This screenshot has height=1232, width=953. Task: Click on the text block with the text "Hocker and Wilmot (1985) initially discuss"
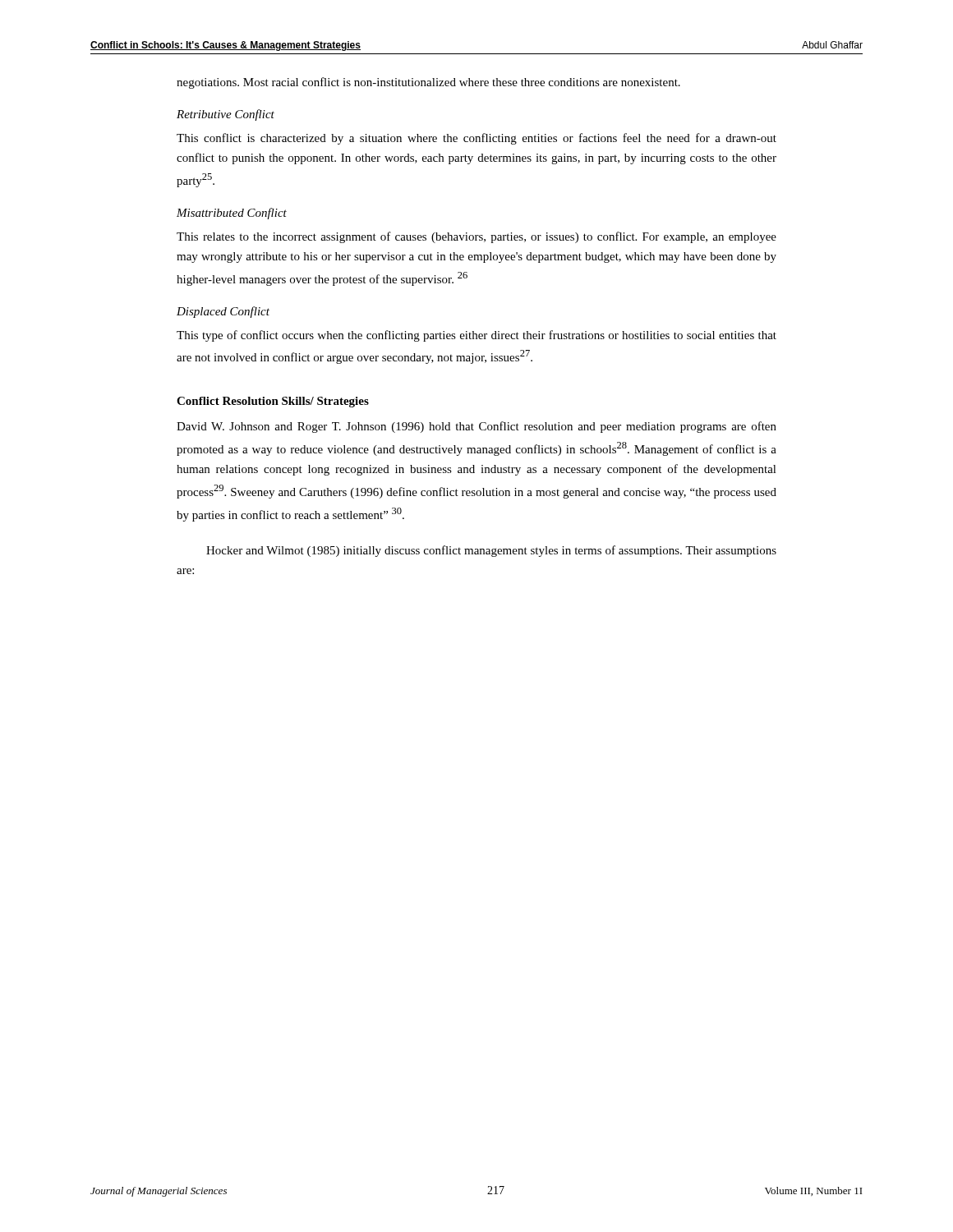(x=476, y=560)
